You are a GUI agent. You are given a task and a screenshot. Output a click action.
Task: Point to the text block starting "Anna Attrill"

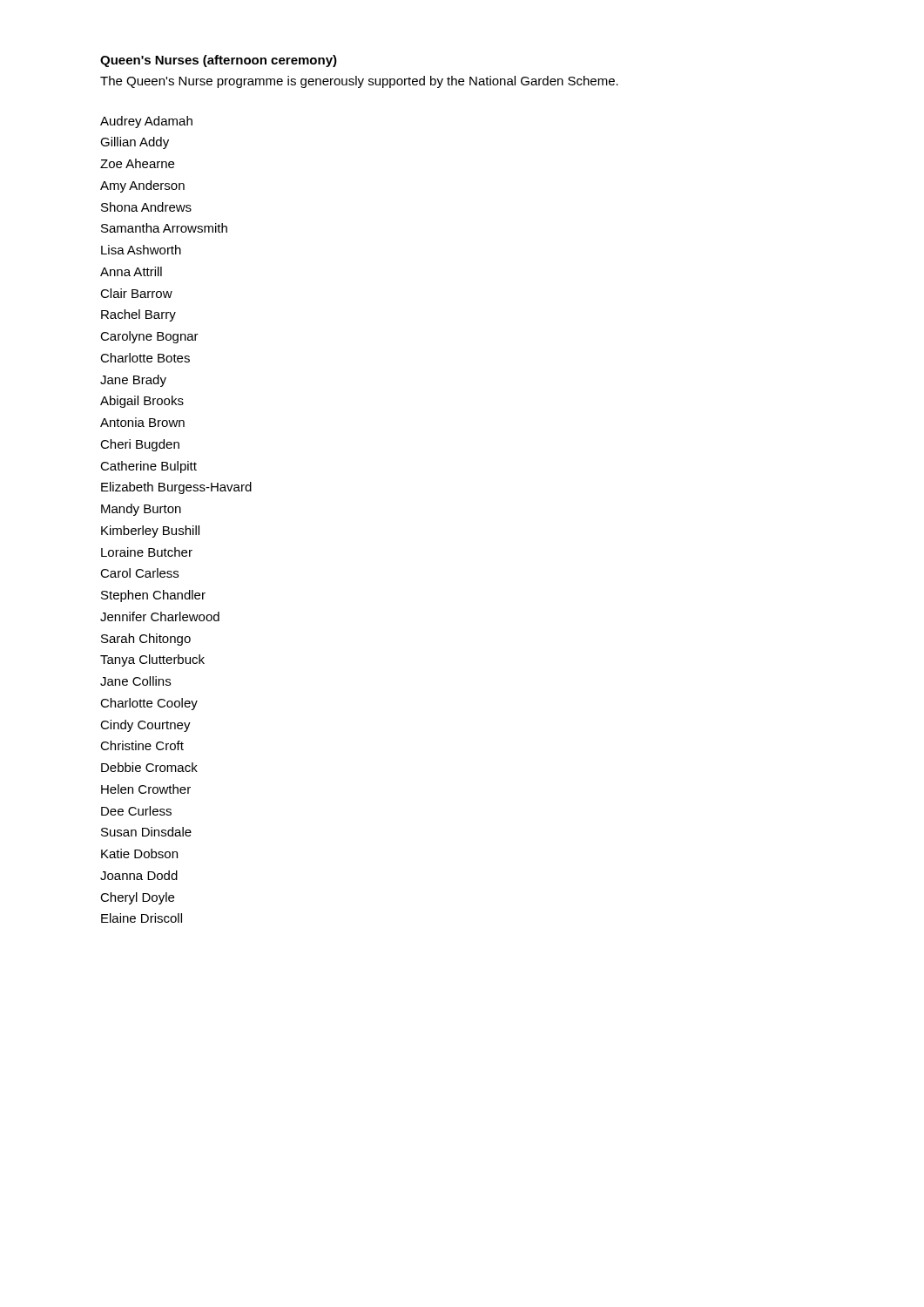coord(131,271)
